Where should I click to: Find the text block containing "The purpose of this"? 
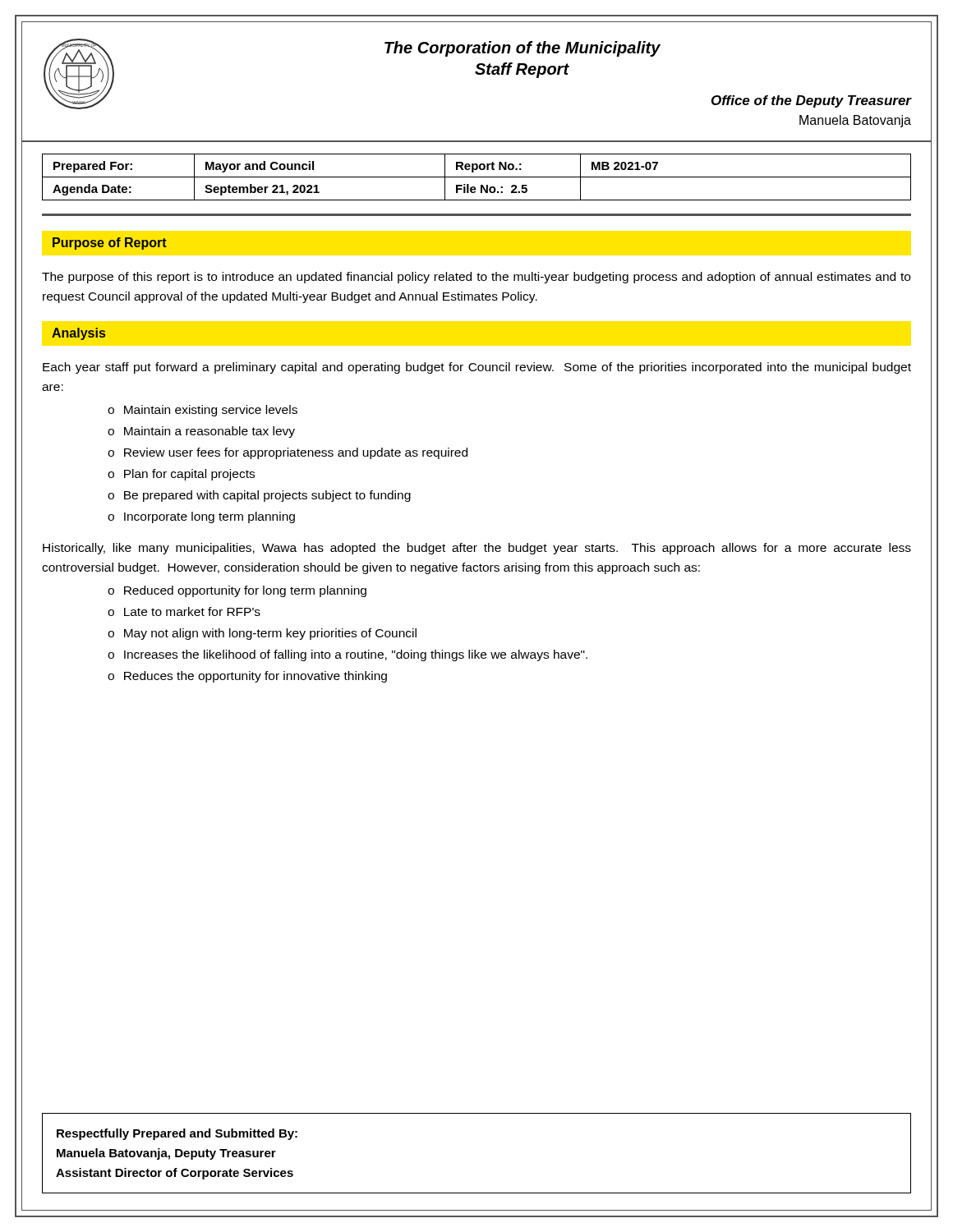coord(476,286)
